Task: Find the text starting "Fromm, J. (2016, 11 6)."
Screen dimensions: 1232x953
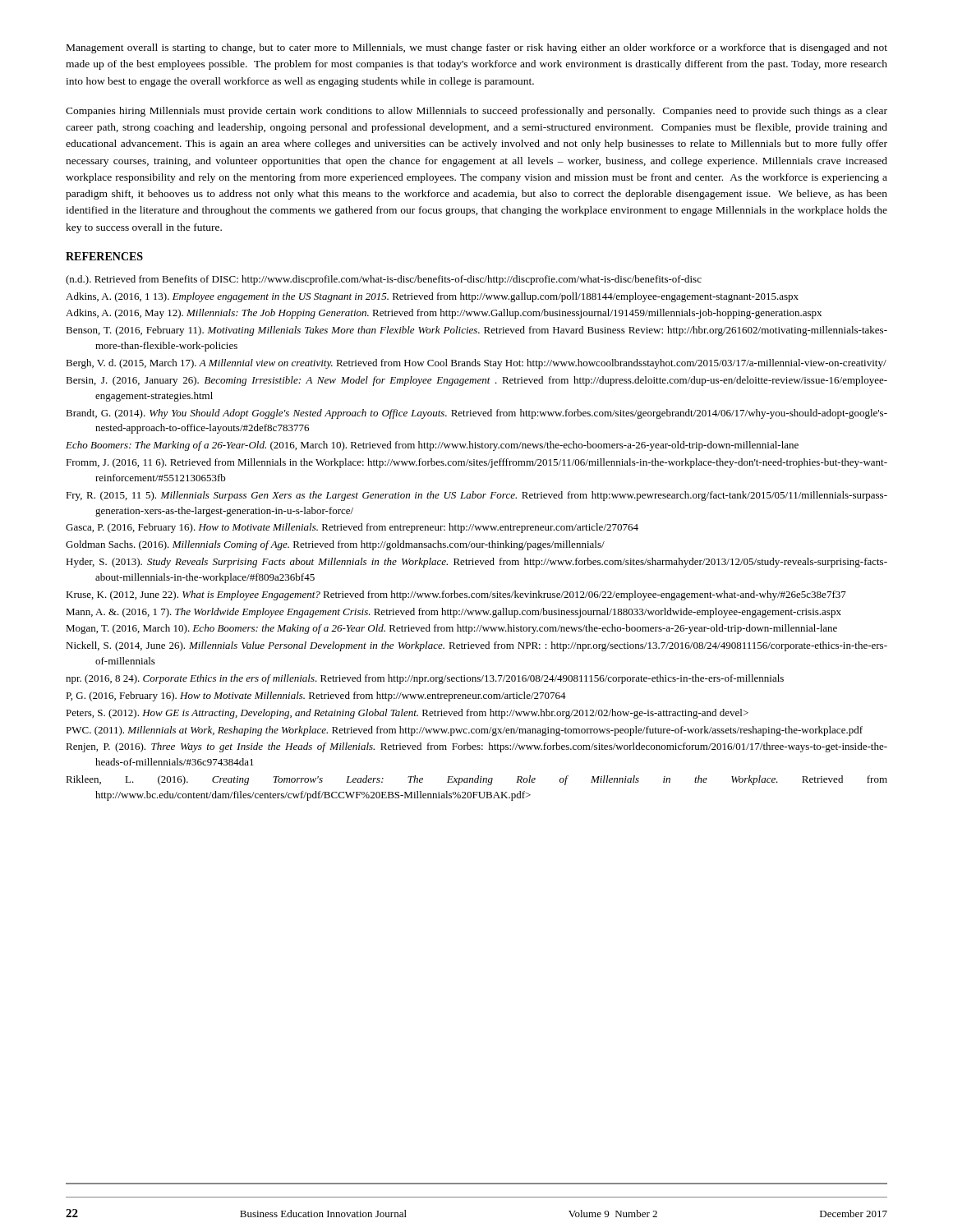Action: [x=476, y=470]
